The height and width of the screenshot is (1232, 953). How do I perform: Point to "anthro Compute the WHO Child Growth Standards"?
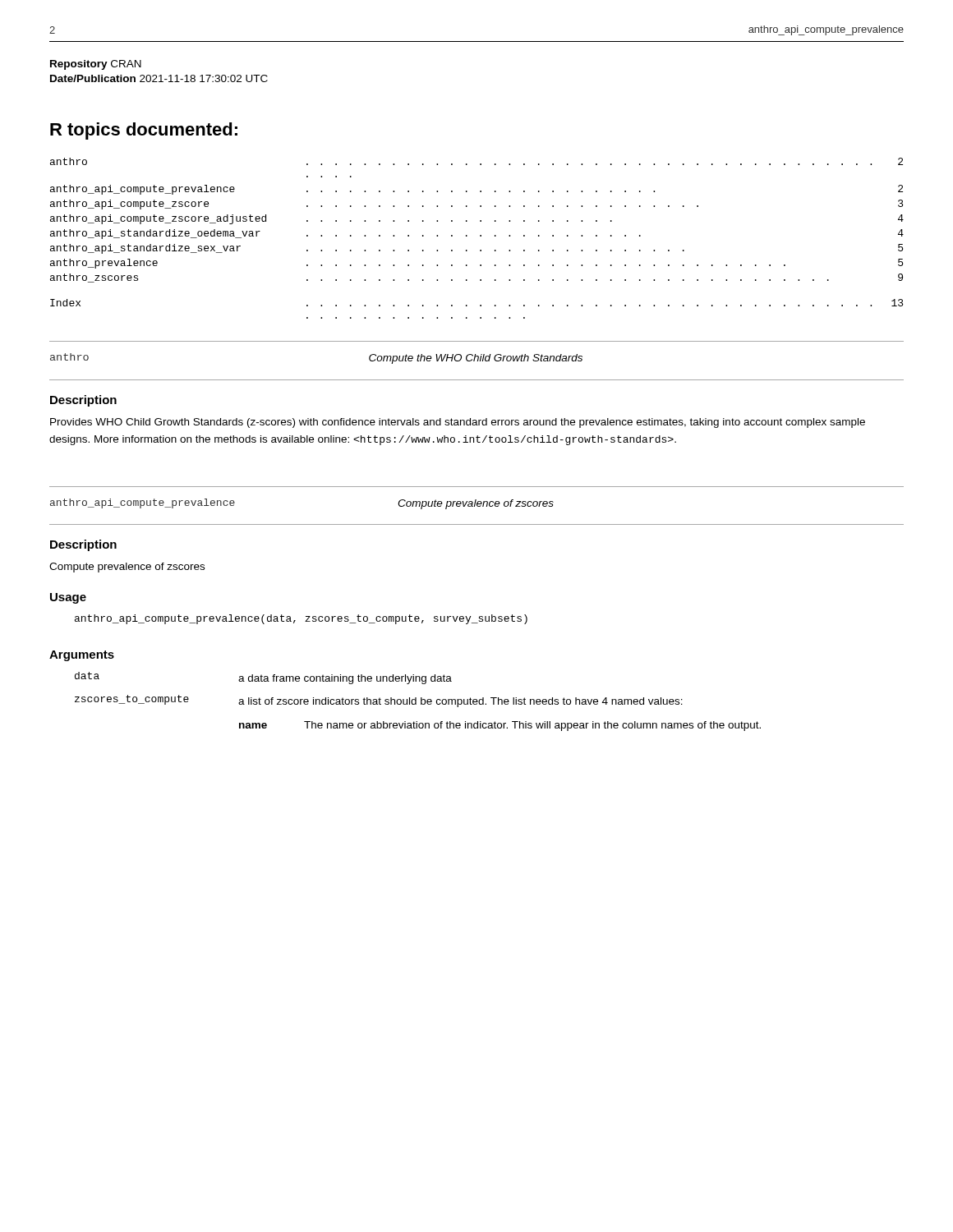pyautogui.click(x=476, y=358)
